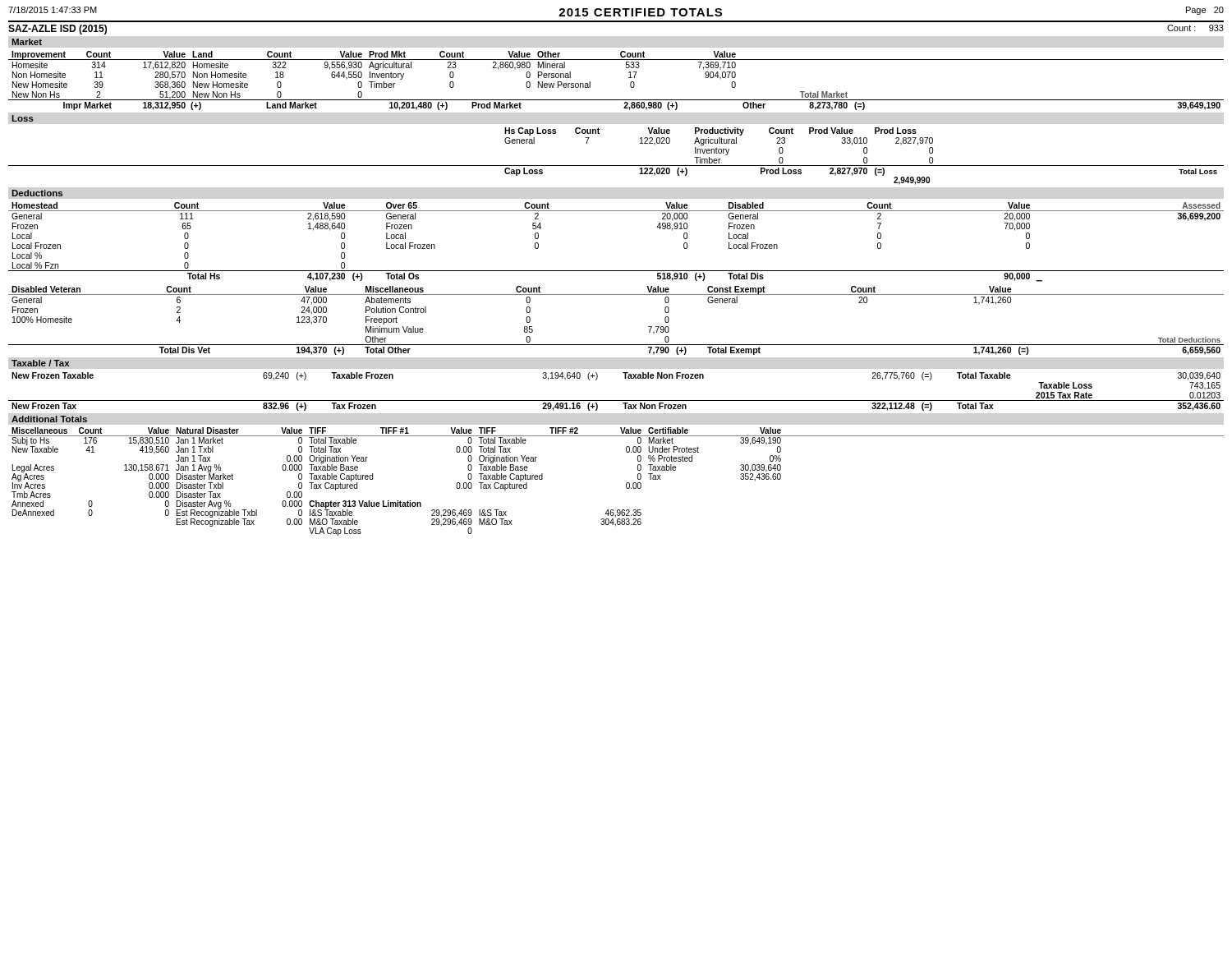Locate the table with the text "Tax Frozen"

tap(616, 391)
